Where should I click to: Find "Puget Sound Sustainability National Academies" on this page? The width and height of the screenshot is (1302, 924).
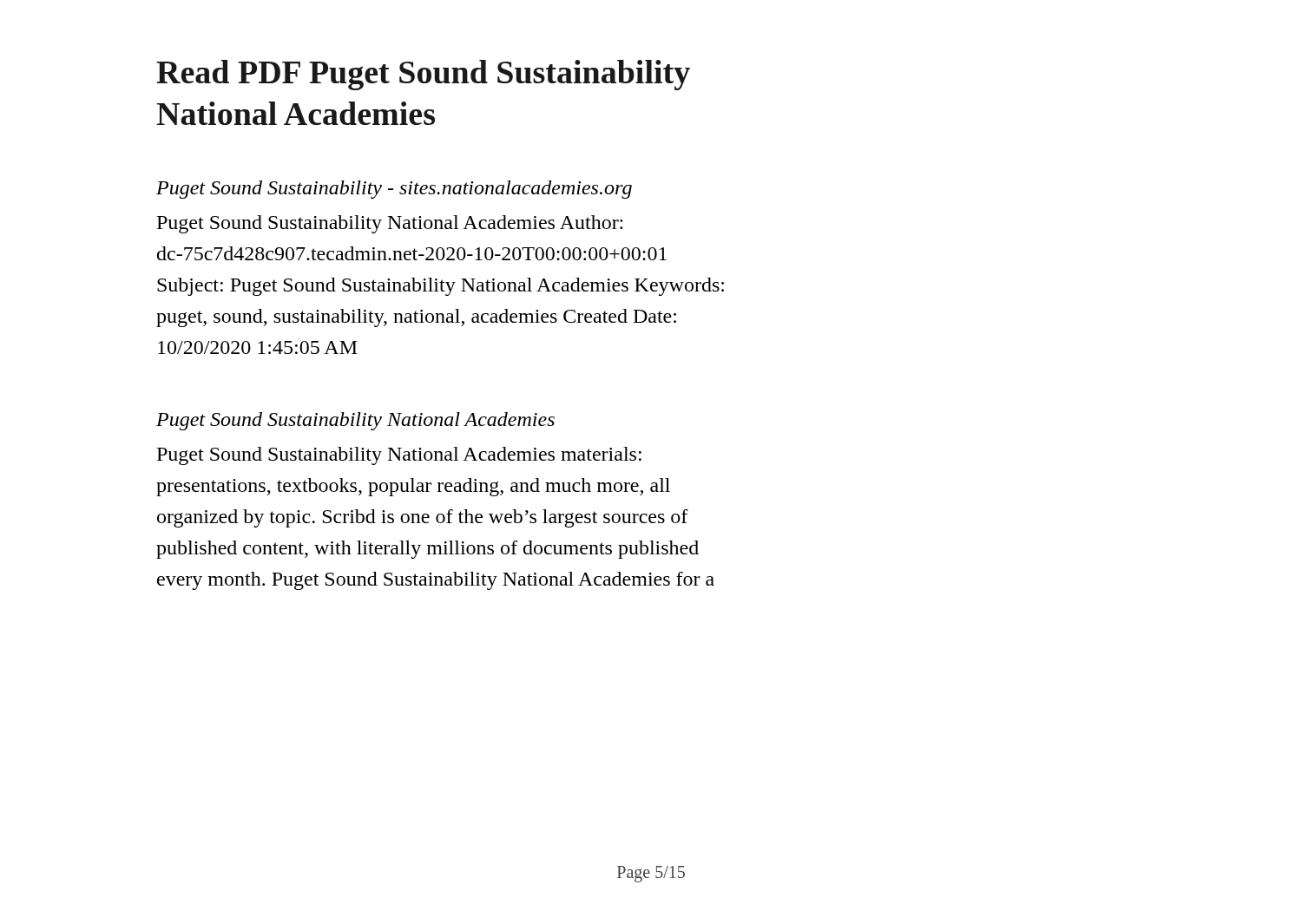[356, 419]
